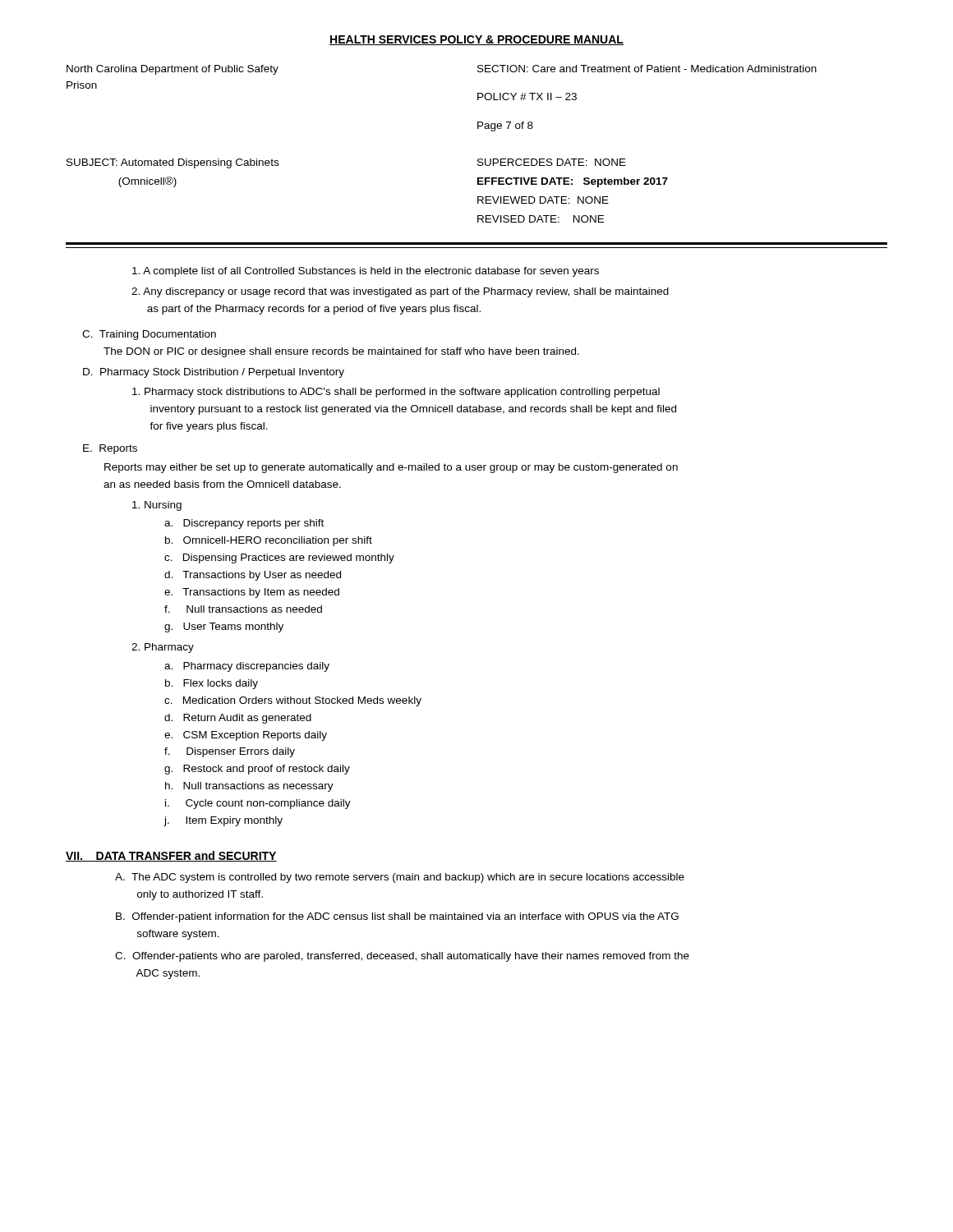Screen dimensions: 1232x953
Task: Click on the element starting "E. Reports Reports may"
Action: [485, 467]
